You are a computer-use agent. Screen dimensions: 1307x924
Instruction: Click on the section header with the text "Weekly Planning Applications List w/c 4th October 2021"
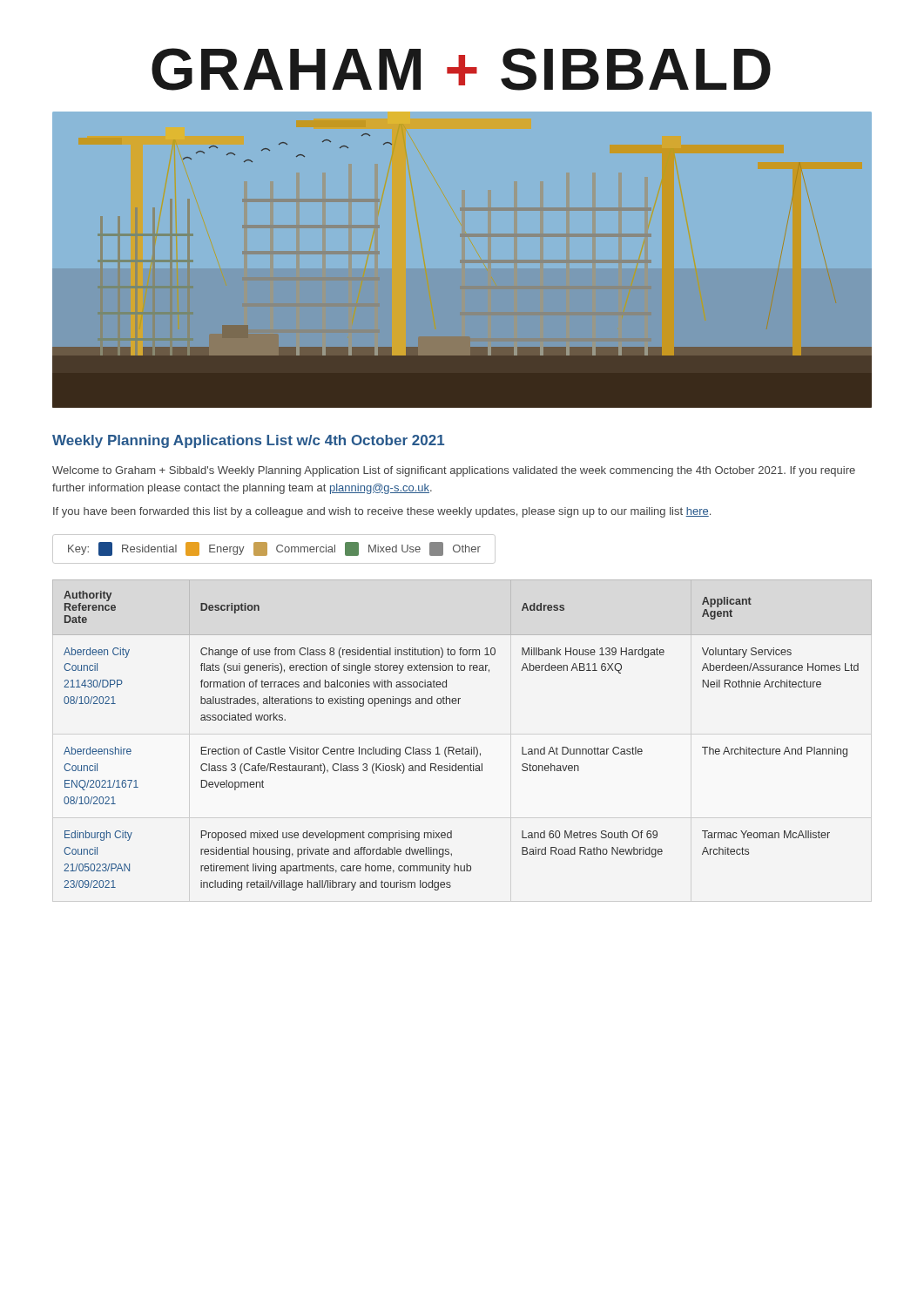(x=248, y=441)
